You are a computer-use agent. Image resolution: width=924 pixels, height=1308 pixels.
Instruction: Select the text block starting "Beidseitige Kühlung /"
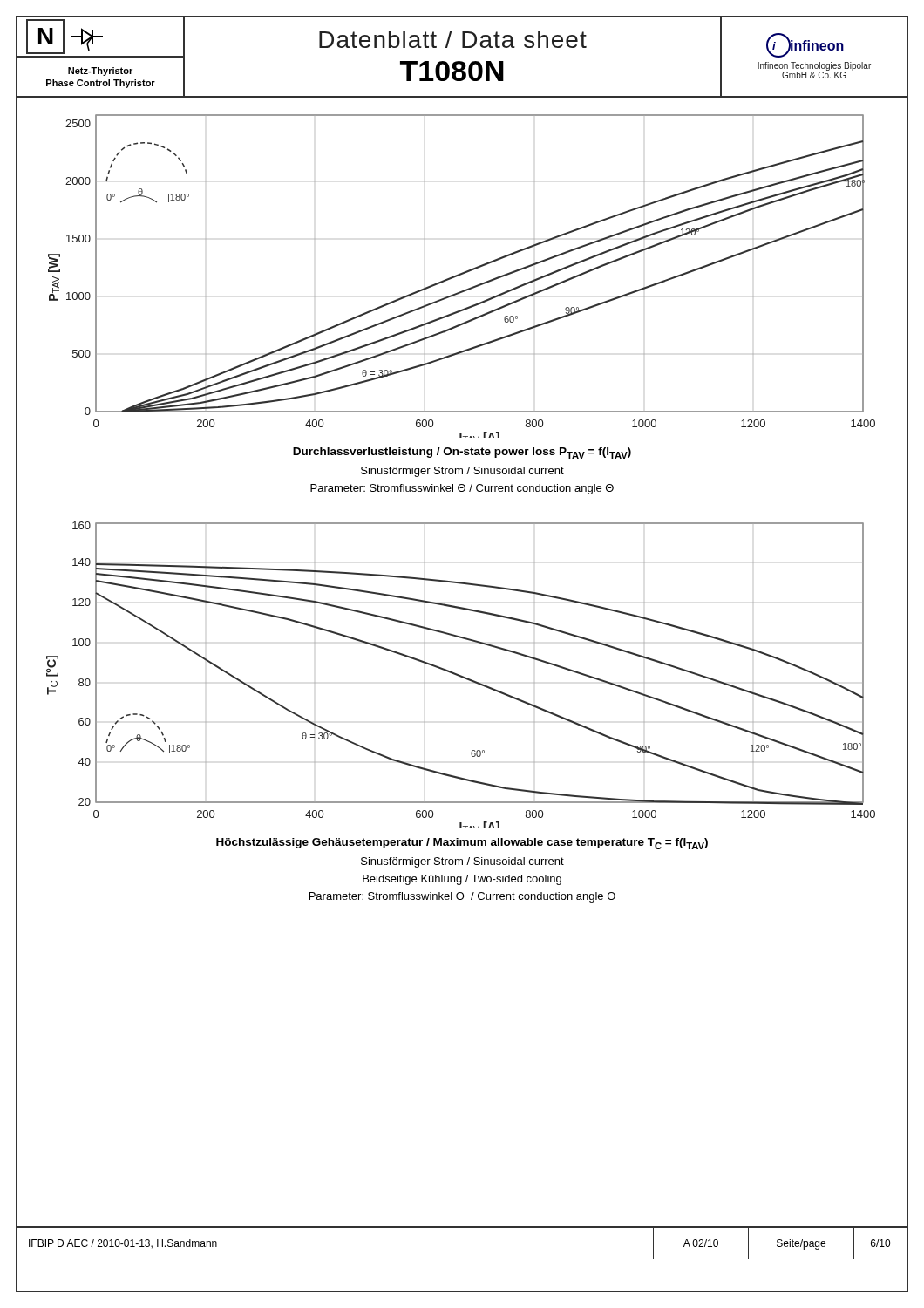pyautogui.click(x=462, y=879)
